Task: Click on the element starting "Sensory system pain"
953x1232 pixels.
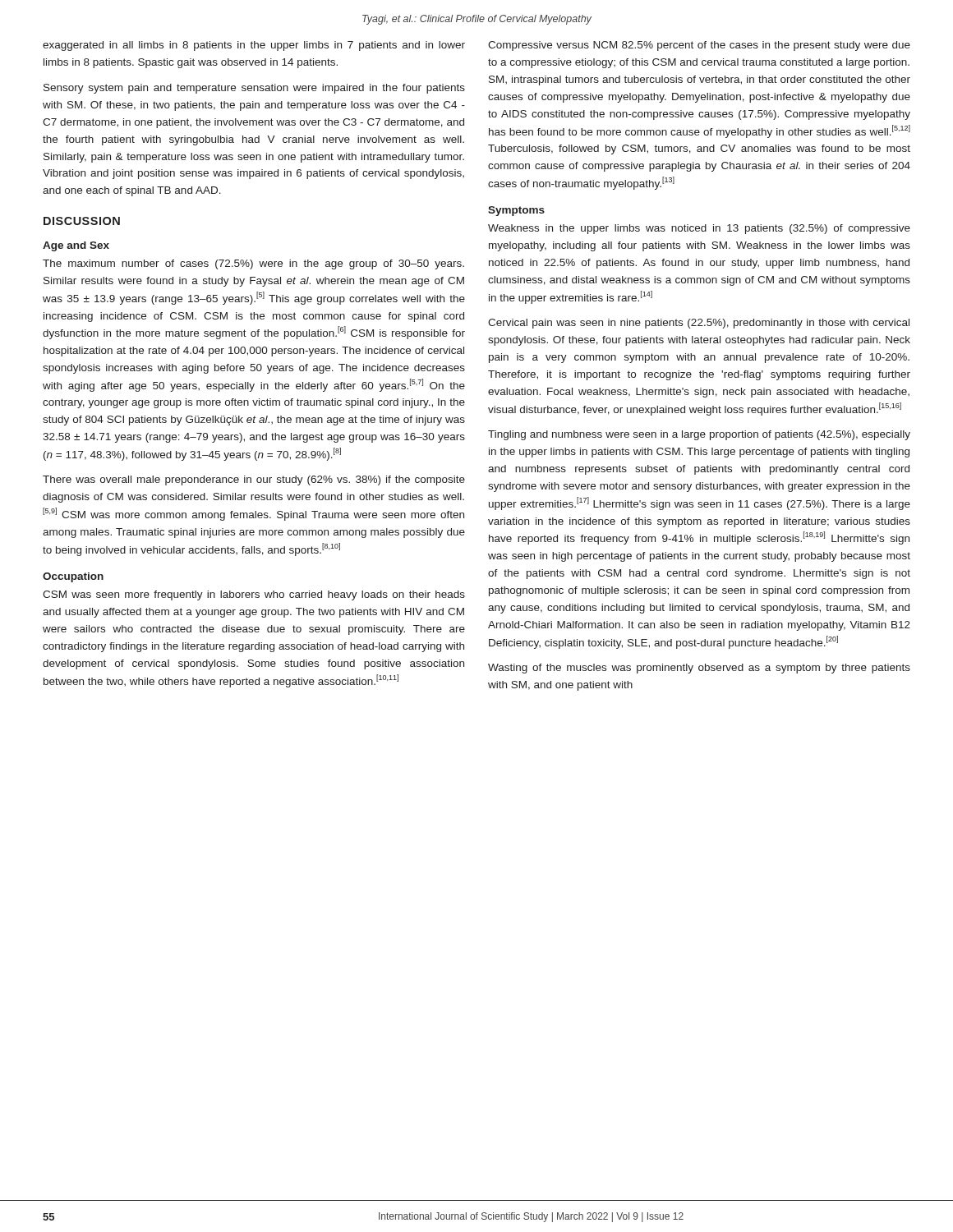Action: pyautogui.click(x=254, y=139)
